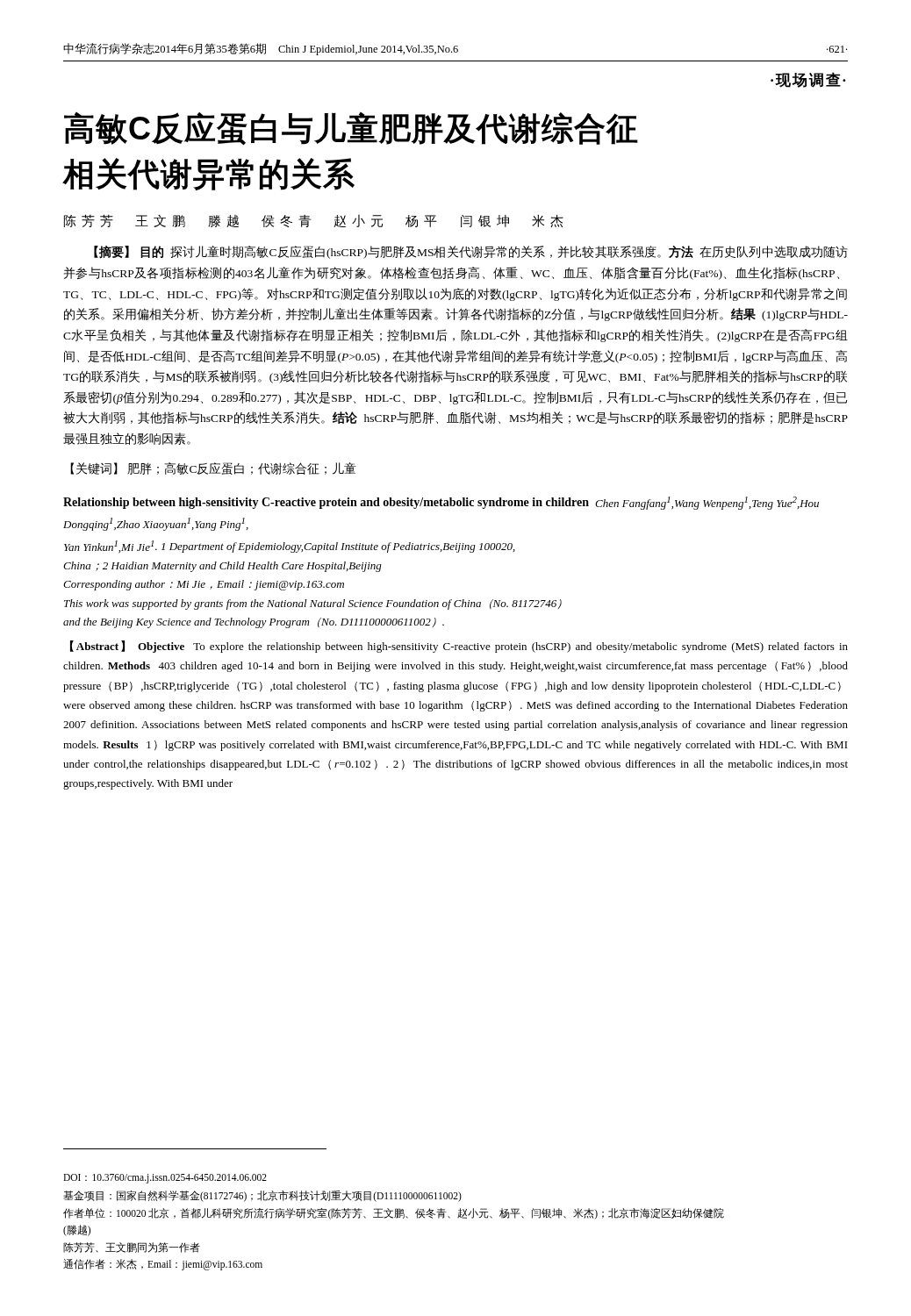Image resolution: width=911 pixels, height=1316 pixels.
Task: Click on the text that says "【关键词】 肥胖；高敏C反应蛋白；代谢综合征；儿童"
Action: coord(210,469)
